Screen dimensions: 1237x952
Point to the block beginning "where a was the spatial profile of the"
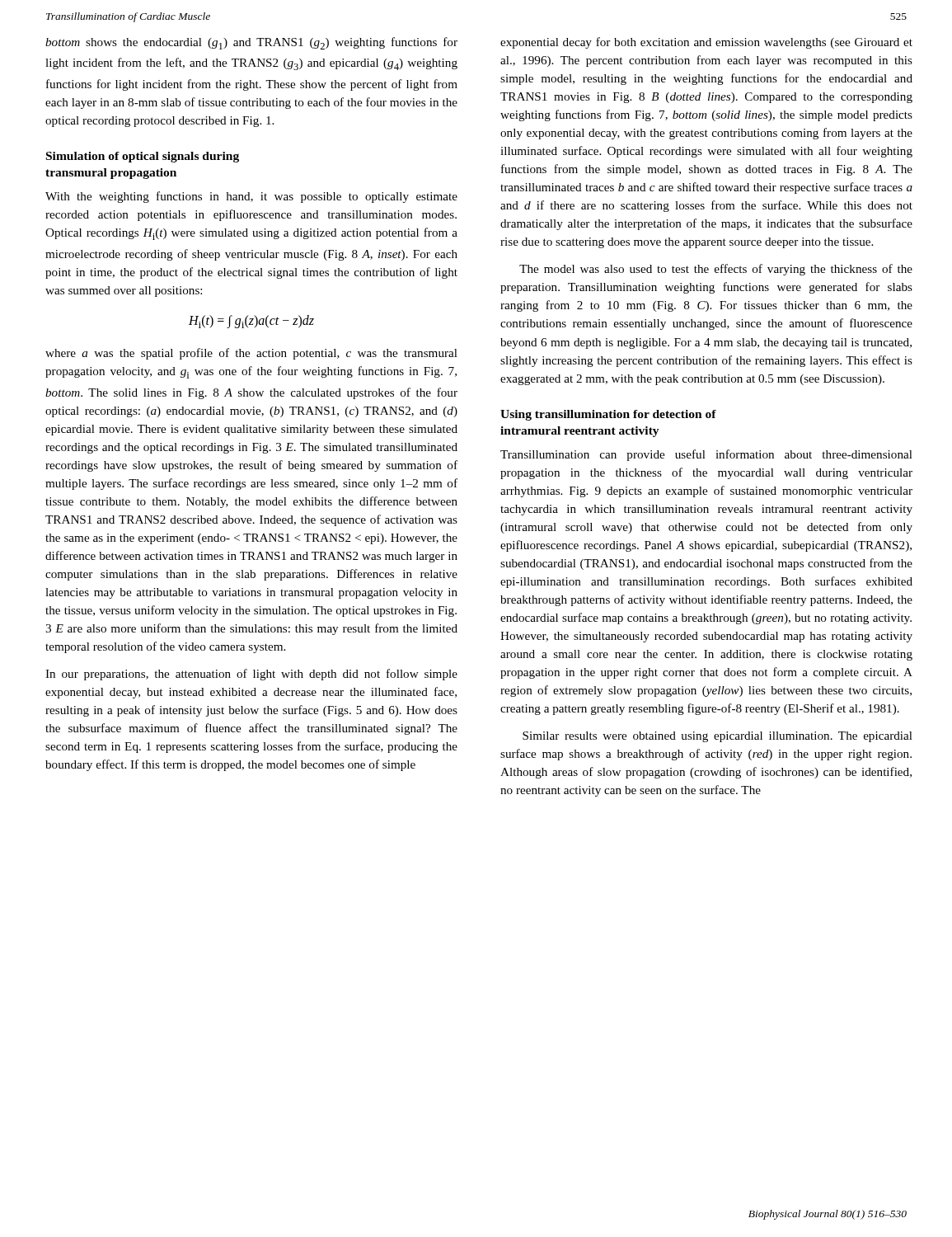(251, 499)
